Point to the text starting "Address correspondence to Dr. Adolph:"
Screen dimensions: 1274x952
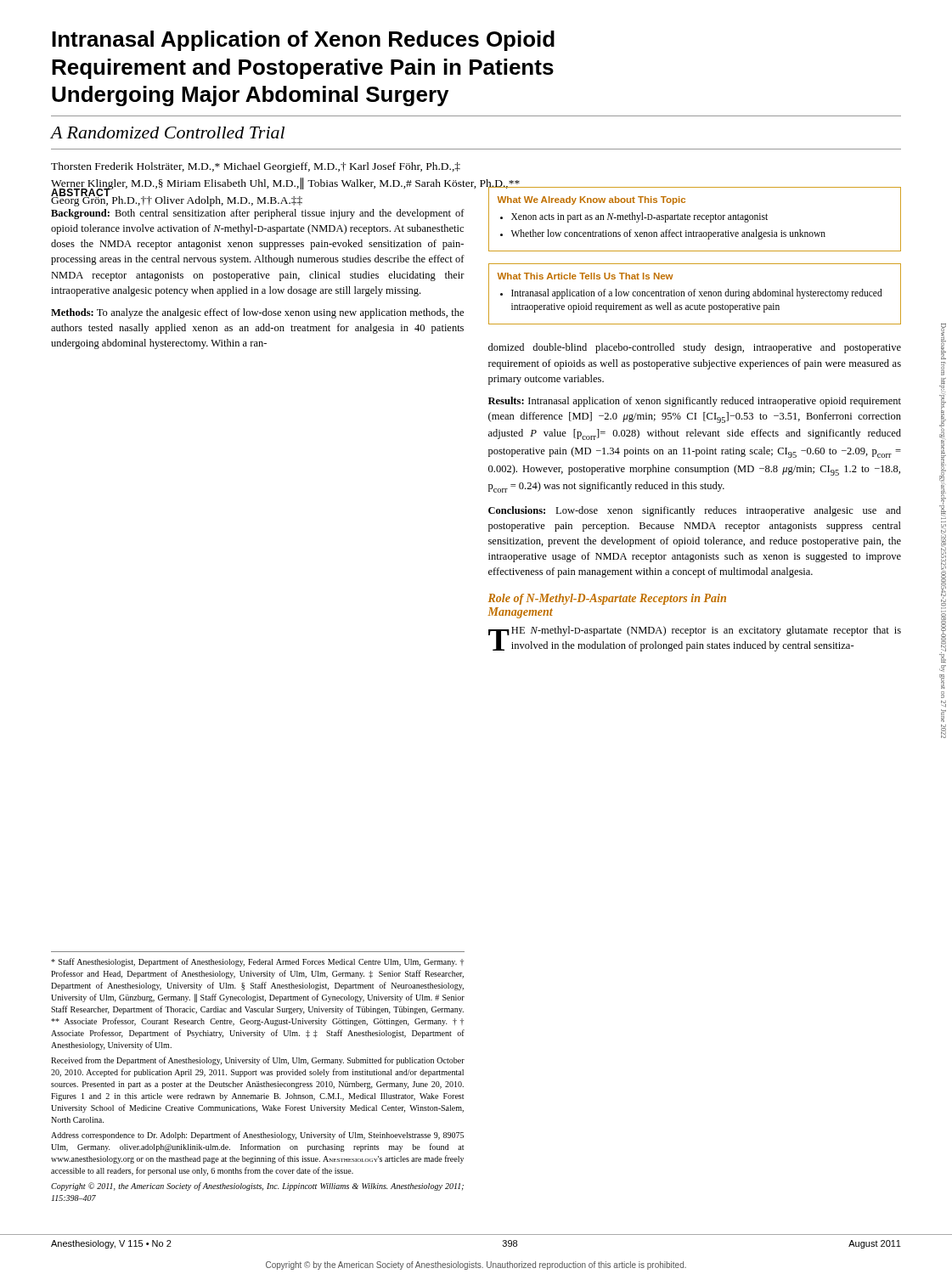tap(258, 1153)
